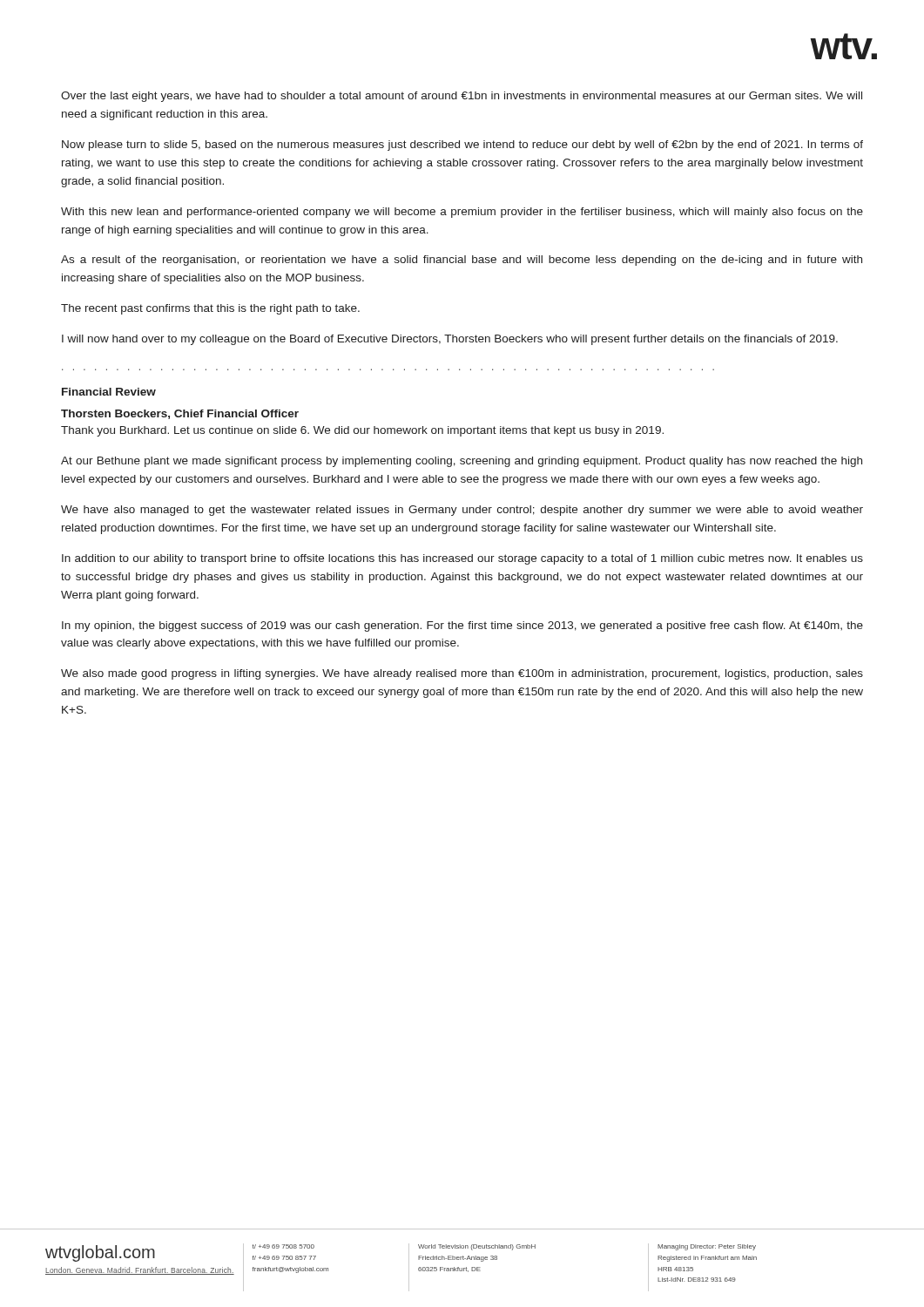
Task: Locate the element starting "We have also managed to get"
Action: pyautogui.click(x=462, y=518)
